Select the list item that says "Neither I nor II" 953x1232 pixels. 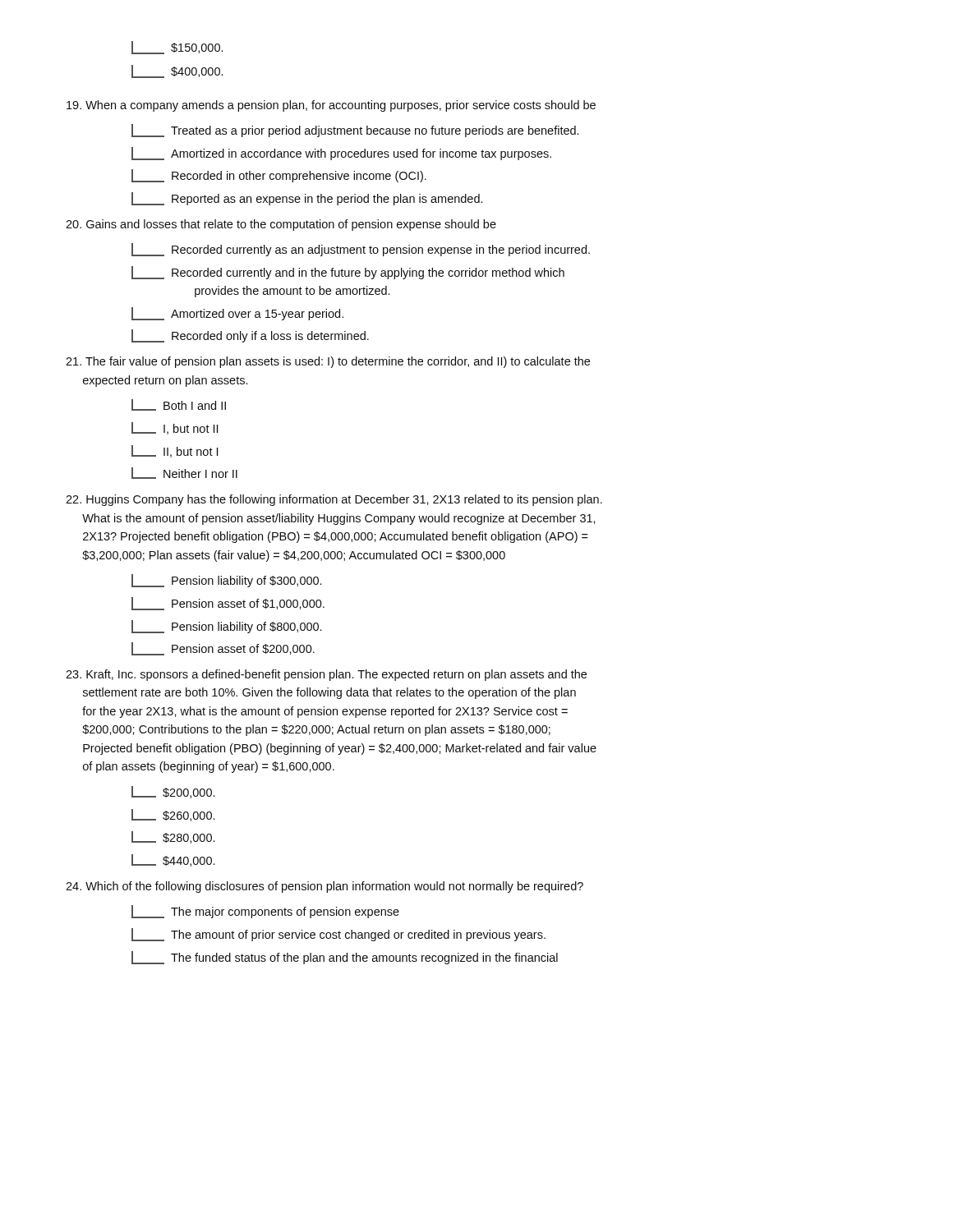click(184, 473)
